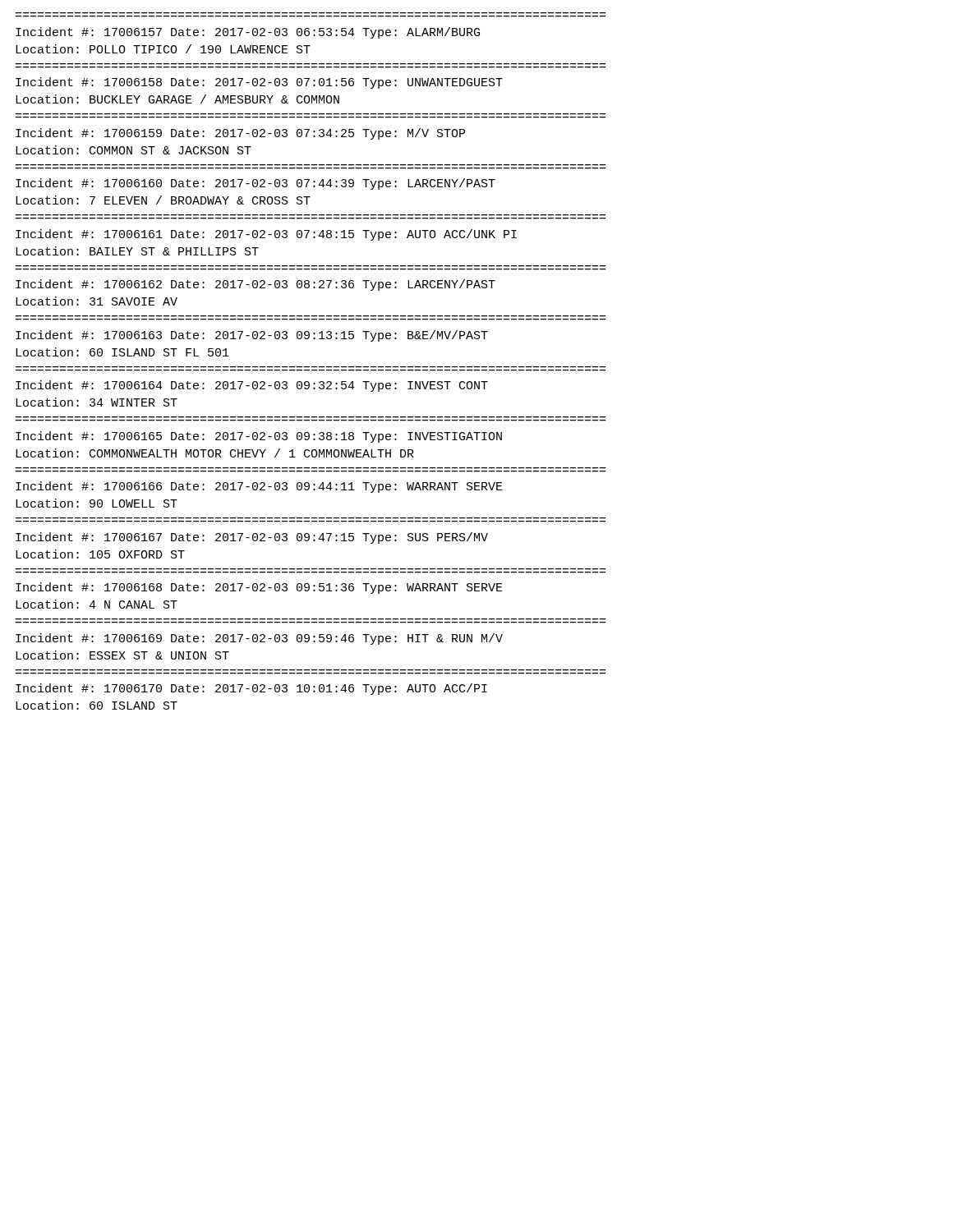Select the list item containing "================================================================================ Incident #: 17006160 Date: 2017-02-03 07:44:39"

pos(476,185)
